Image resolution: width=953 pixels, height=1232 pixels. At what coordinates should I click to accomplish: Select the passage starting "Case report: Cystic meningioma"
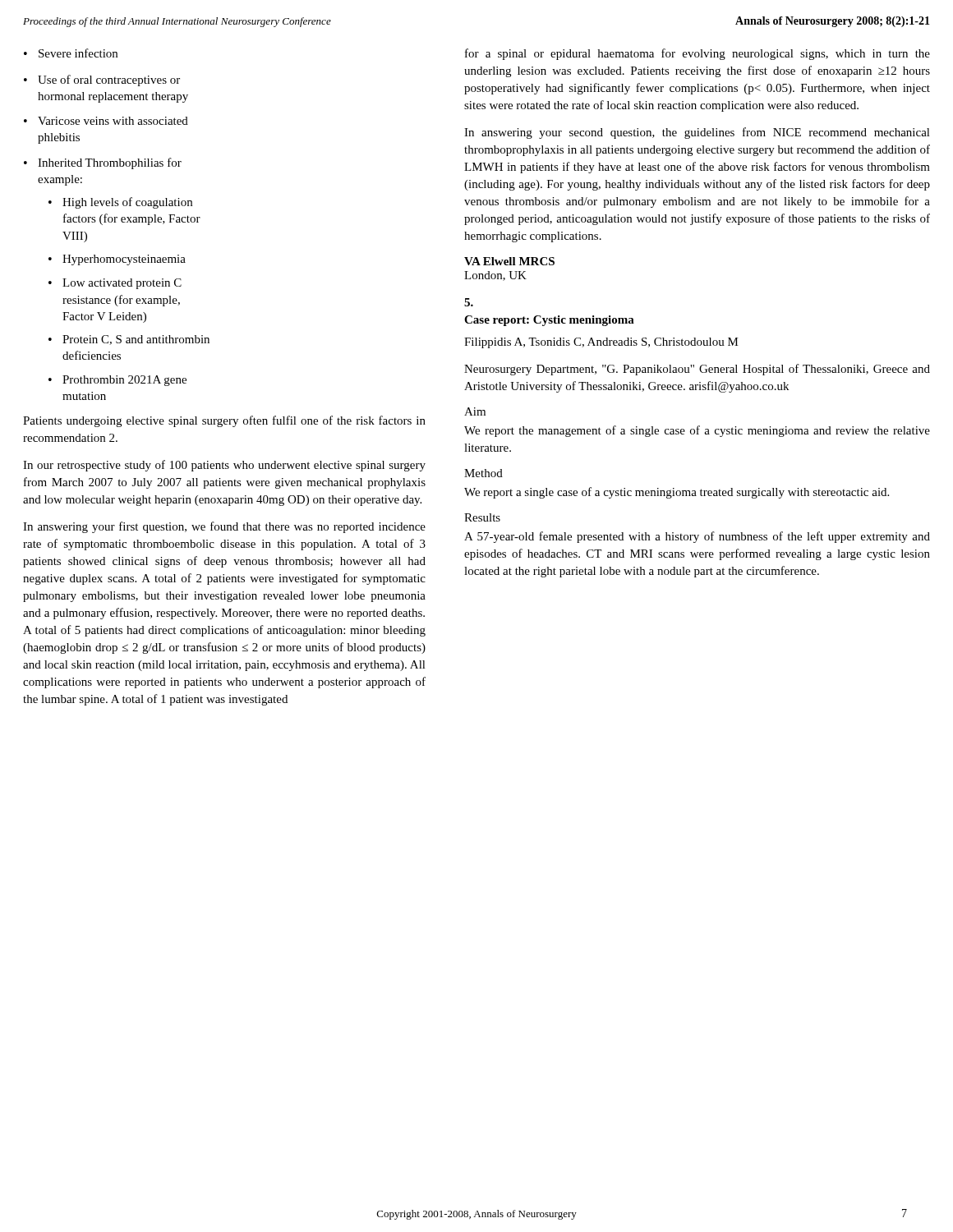point(549,320)
